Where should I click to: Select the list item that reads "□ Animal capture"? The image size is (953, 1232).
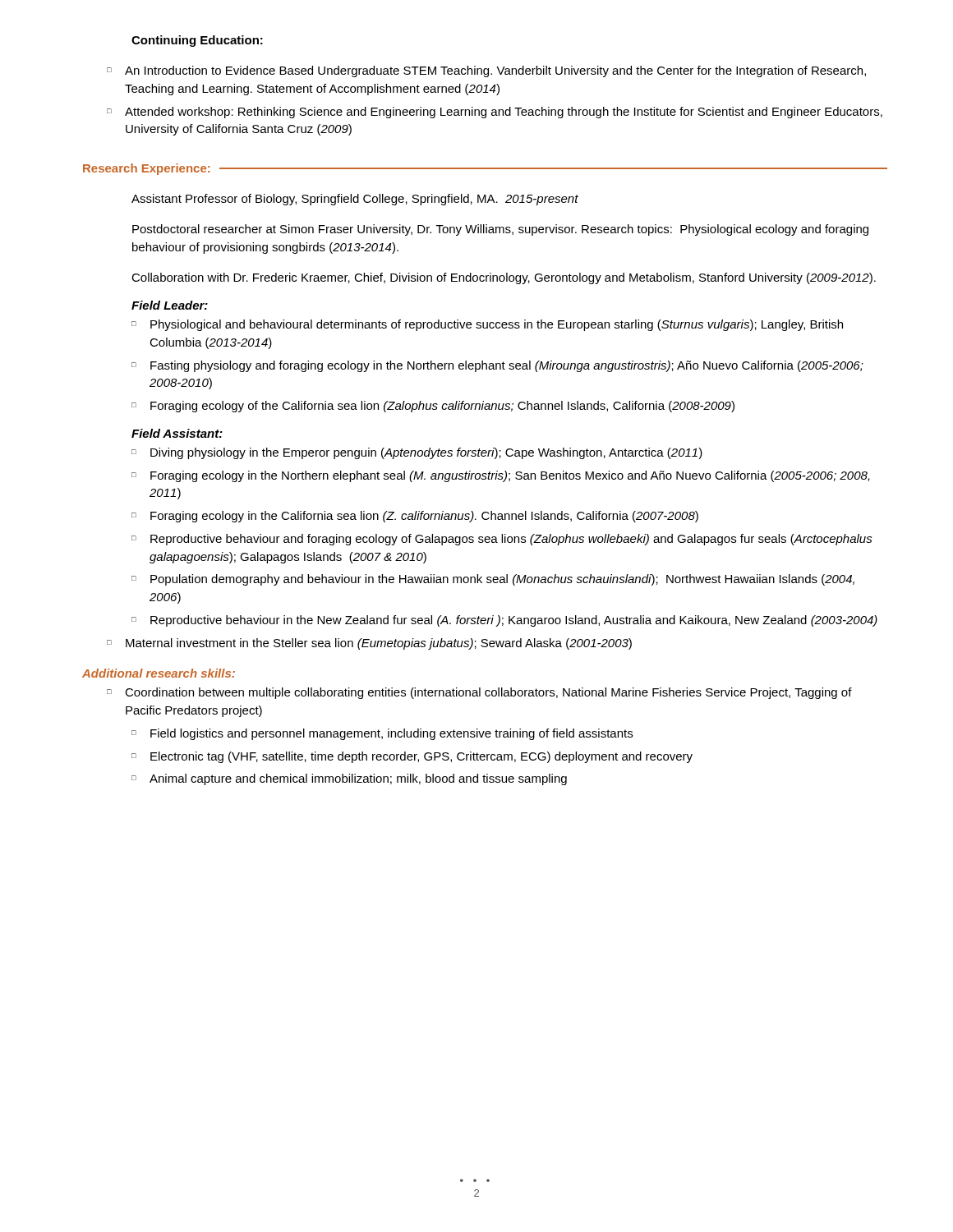pos(509,779)
